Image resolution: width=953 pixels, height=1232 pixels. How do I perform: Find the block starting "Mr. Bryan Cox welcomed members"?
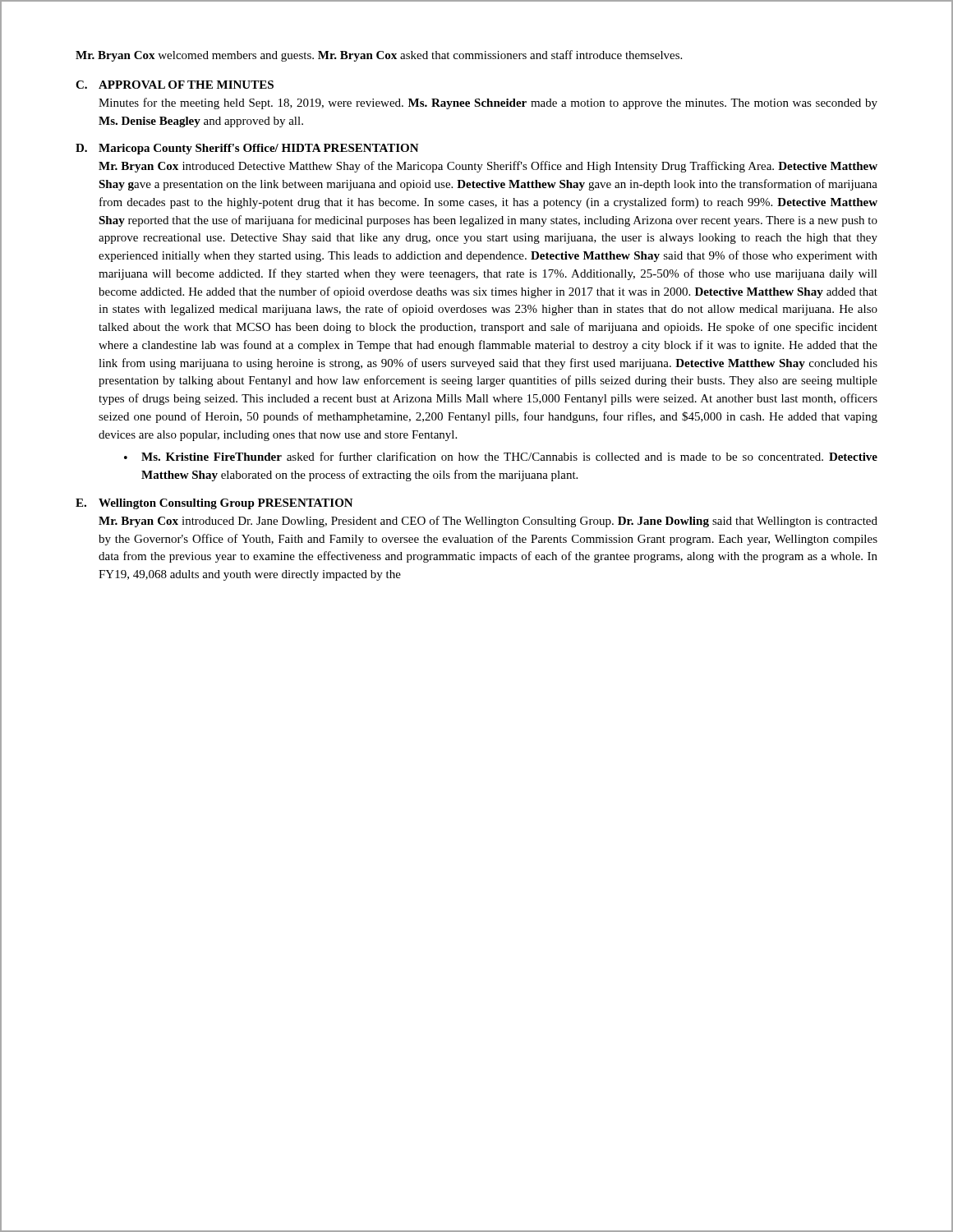pos(379,55)
